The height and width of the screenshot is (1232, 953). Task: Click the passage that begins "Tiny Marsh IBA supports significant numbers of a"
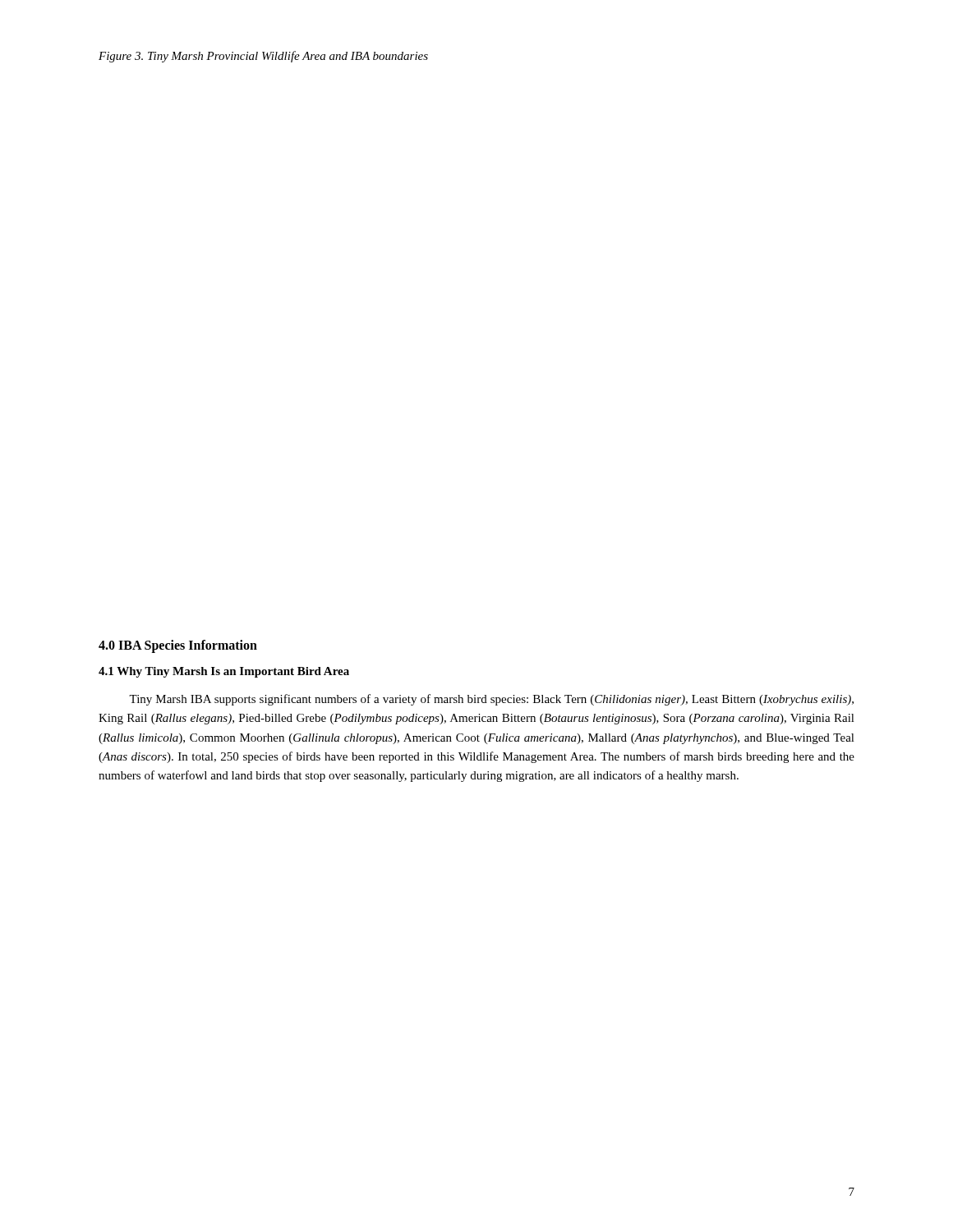tap(476, 738)
